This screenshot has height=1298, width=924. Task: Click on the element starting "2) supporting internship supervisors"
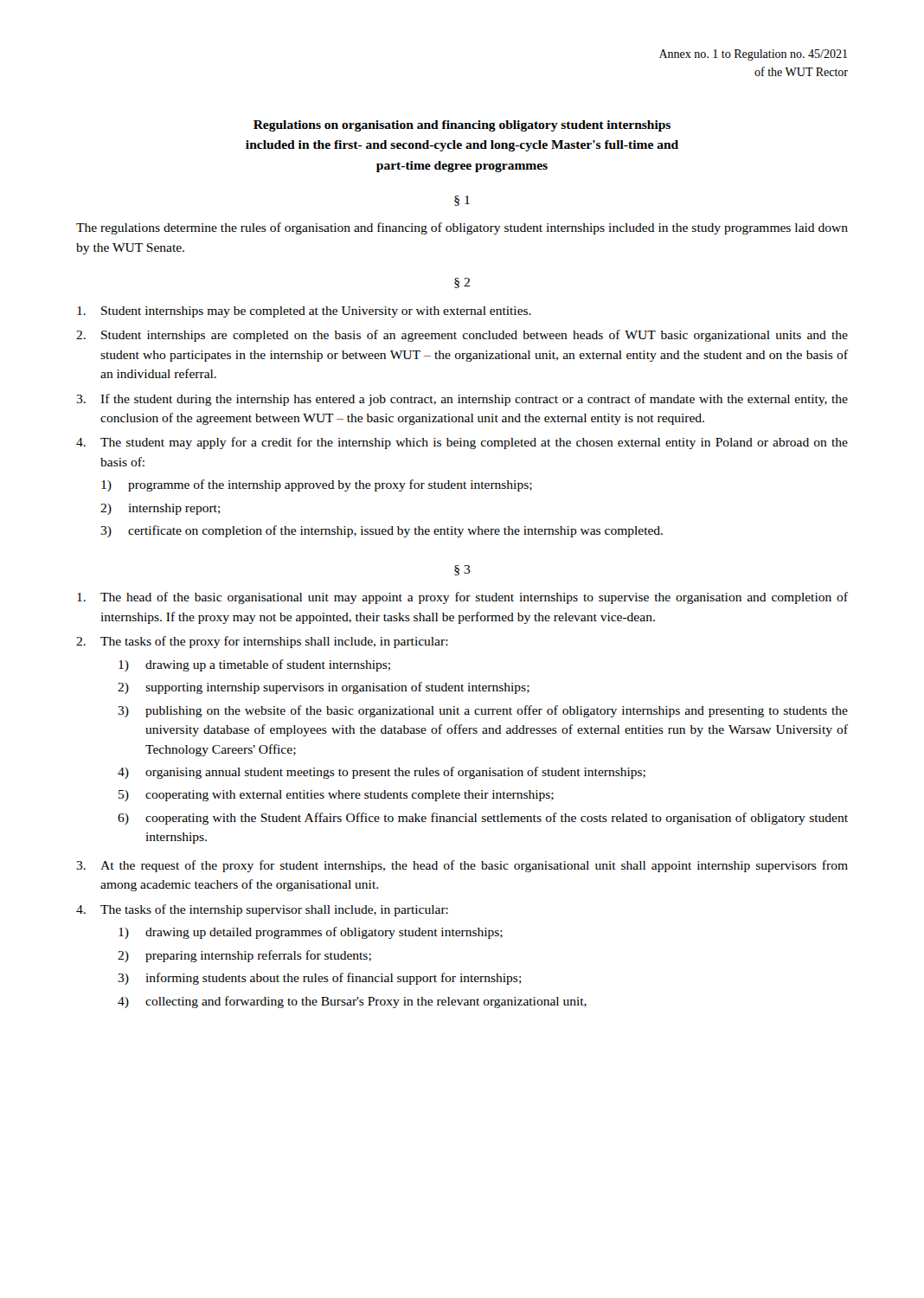tap(483, 687)
